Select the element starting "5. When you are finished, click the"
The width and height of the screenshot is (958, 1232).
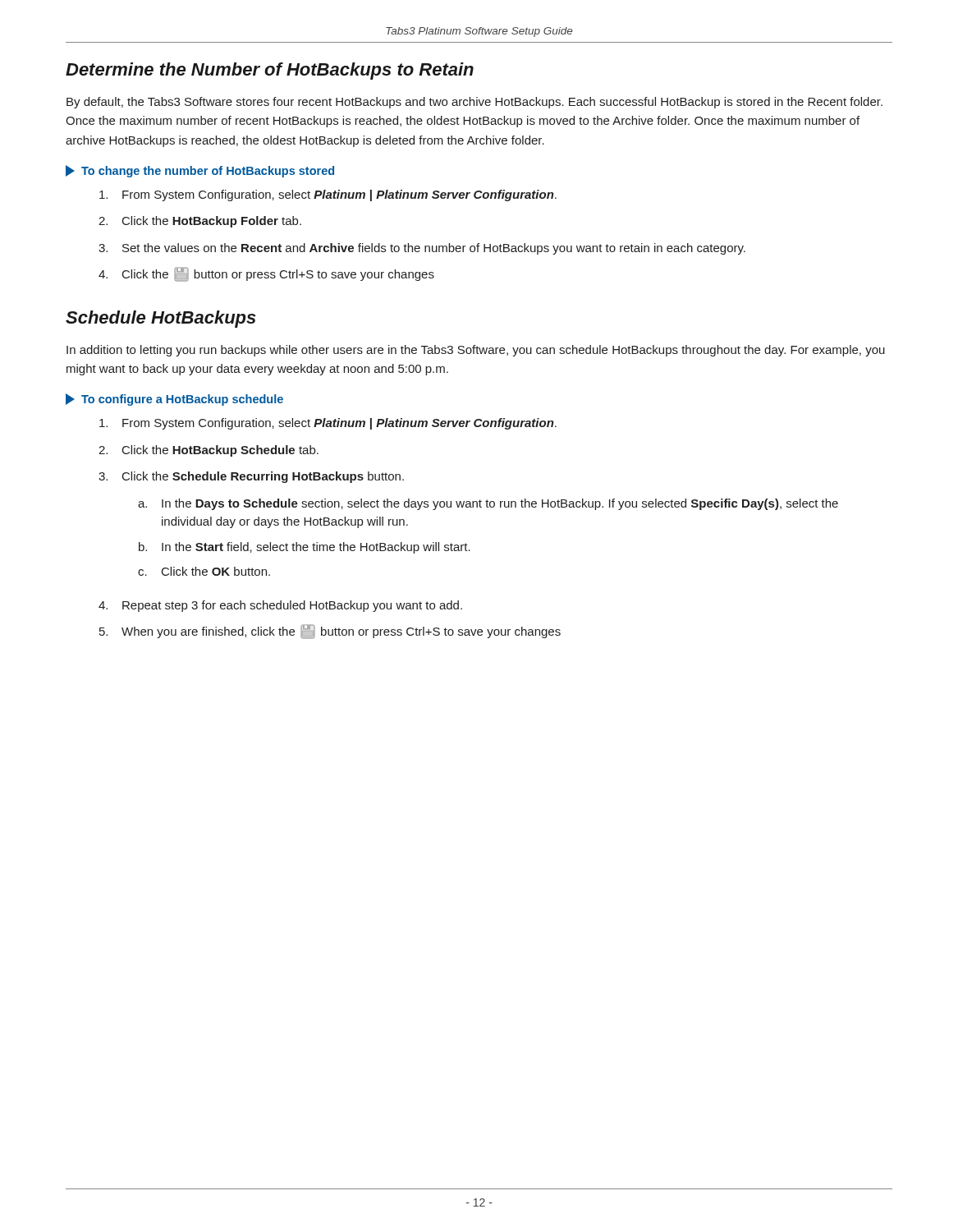coord(495,632)
